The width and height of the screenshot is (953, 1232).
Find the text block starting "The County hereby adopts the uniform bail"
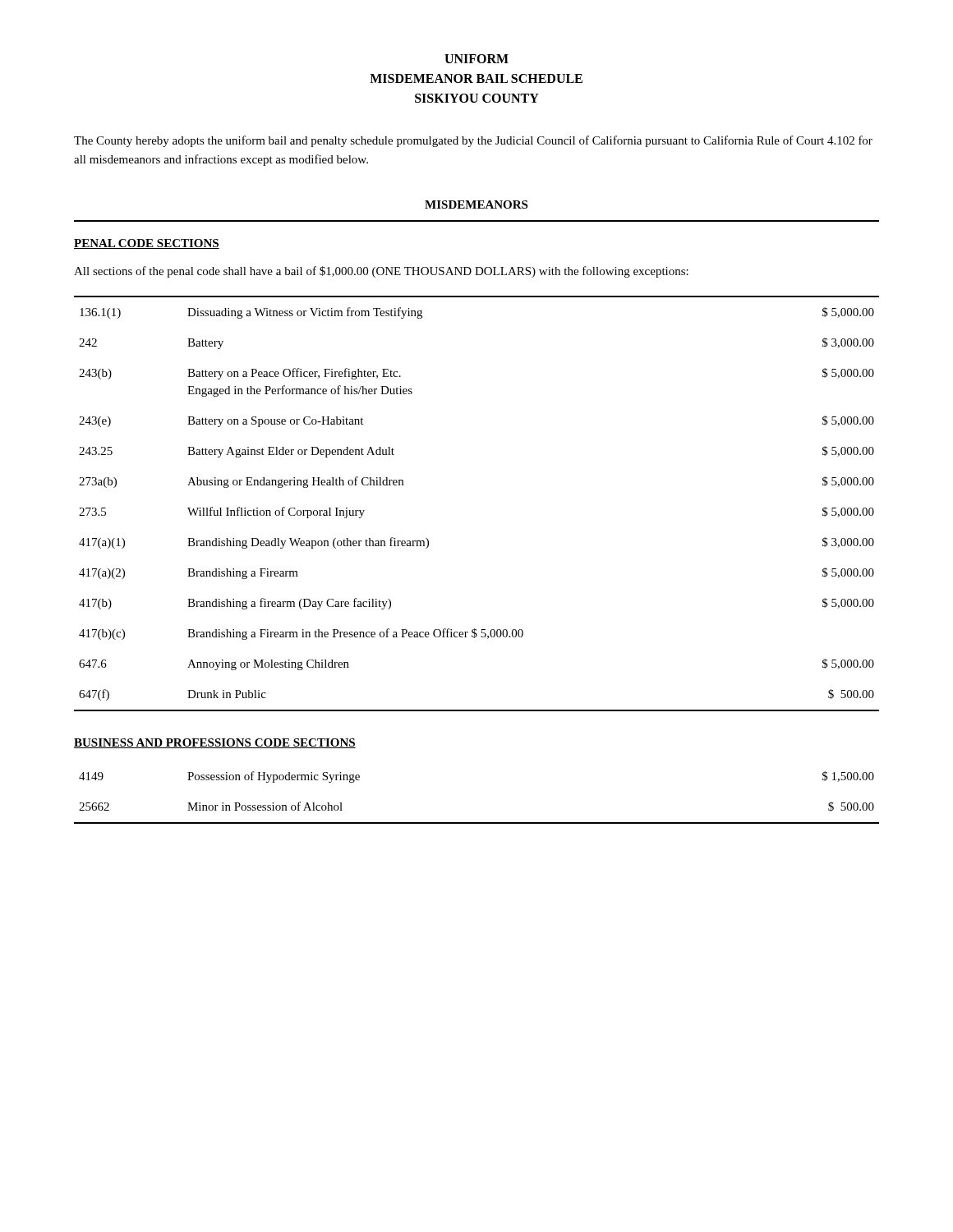tap(473, 150)
